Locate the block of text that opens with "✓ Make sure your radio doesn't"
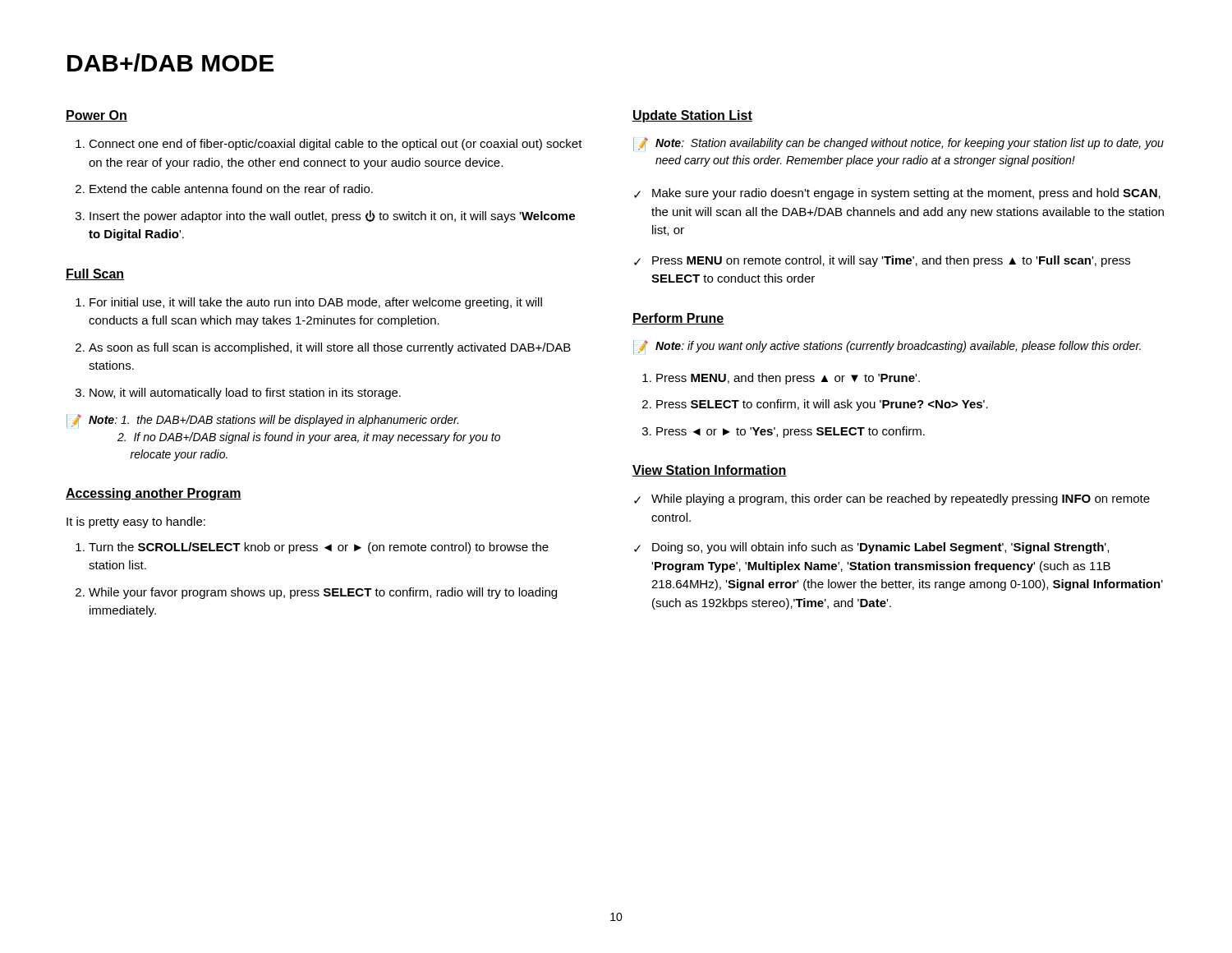Image resolution: width=1232 pixels, height=953 pixels. tap(899, 212)
